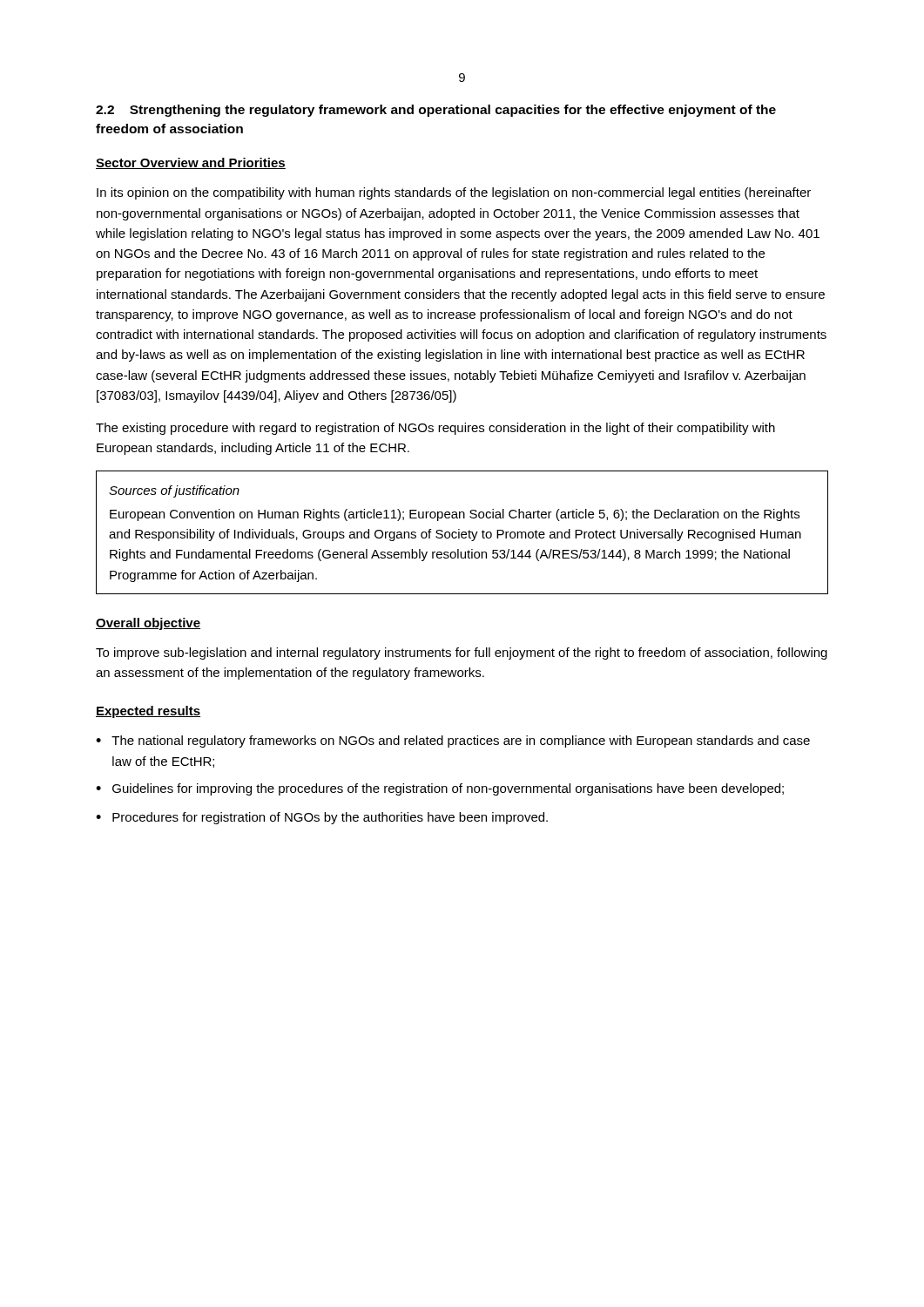
Task: Locate the region starting "Expected results"
Action: point(148,711)
